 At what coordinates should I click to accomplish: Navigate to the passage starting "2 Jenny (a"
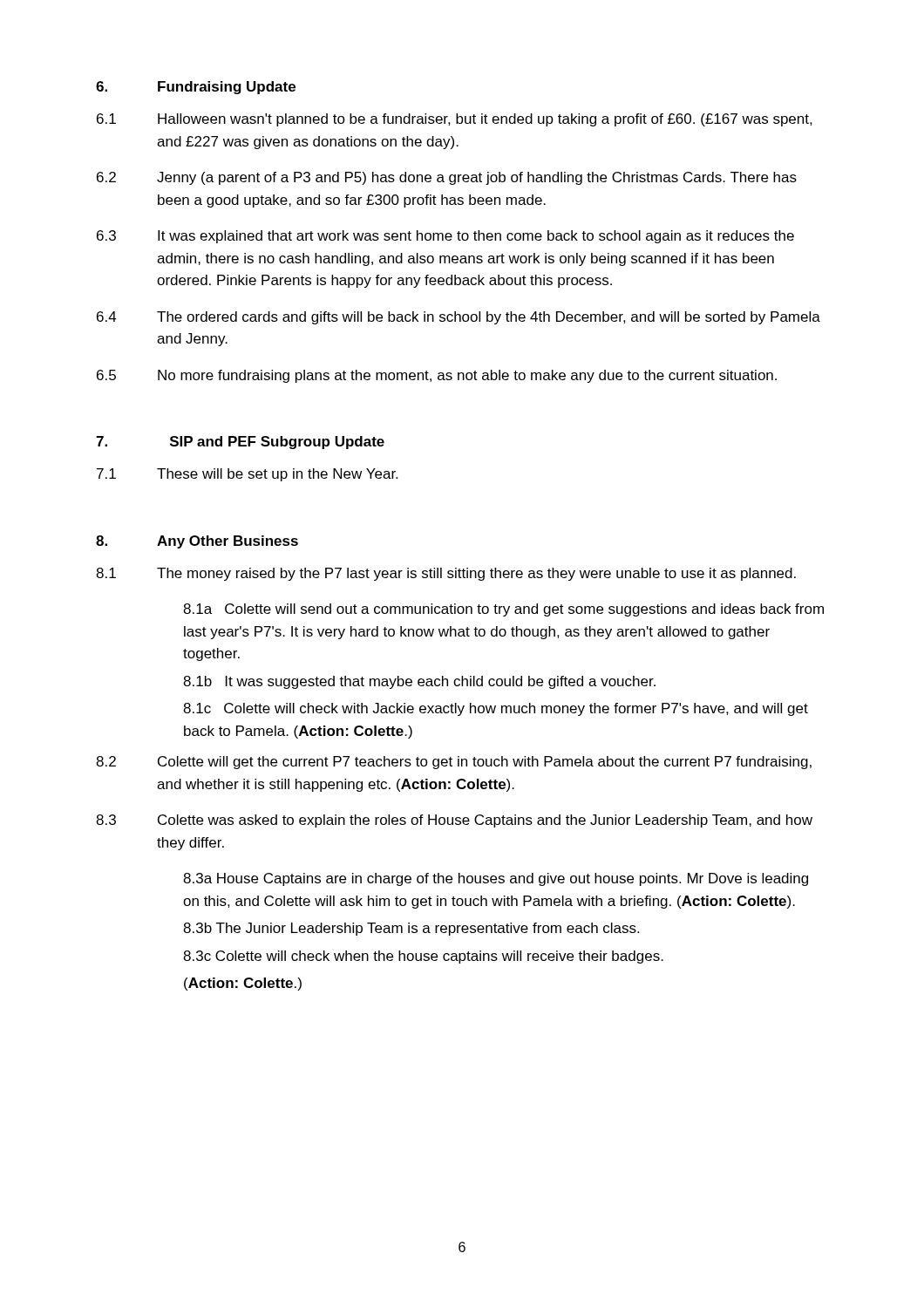point(462,189)
